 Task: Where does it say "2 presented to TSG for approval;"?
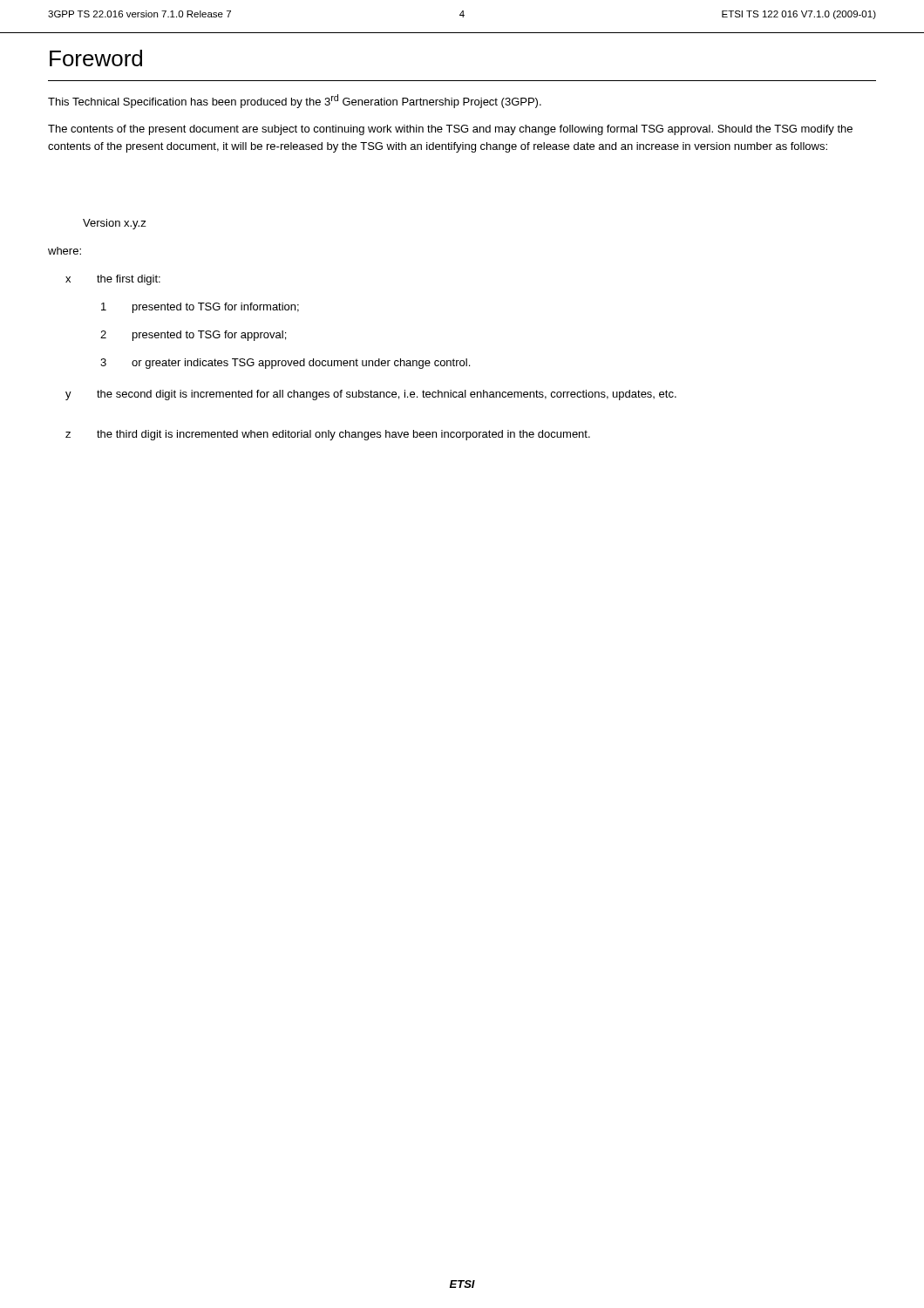(194, 335)
